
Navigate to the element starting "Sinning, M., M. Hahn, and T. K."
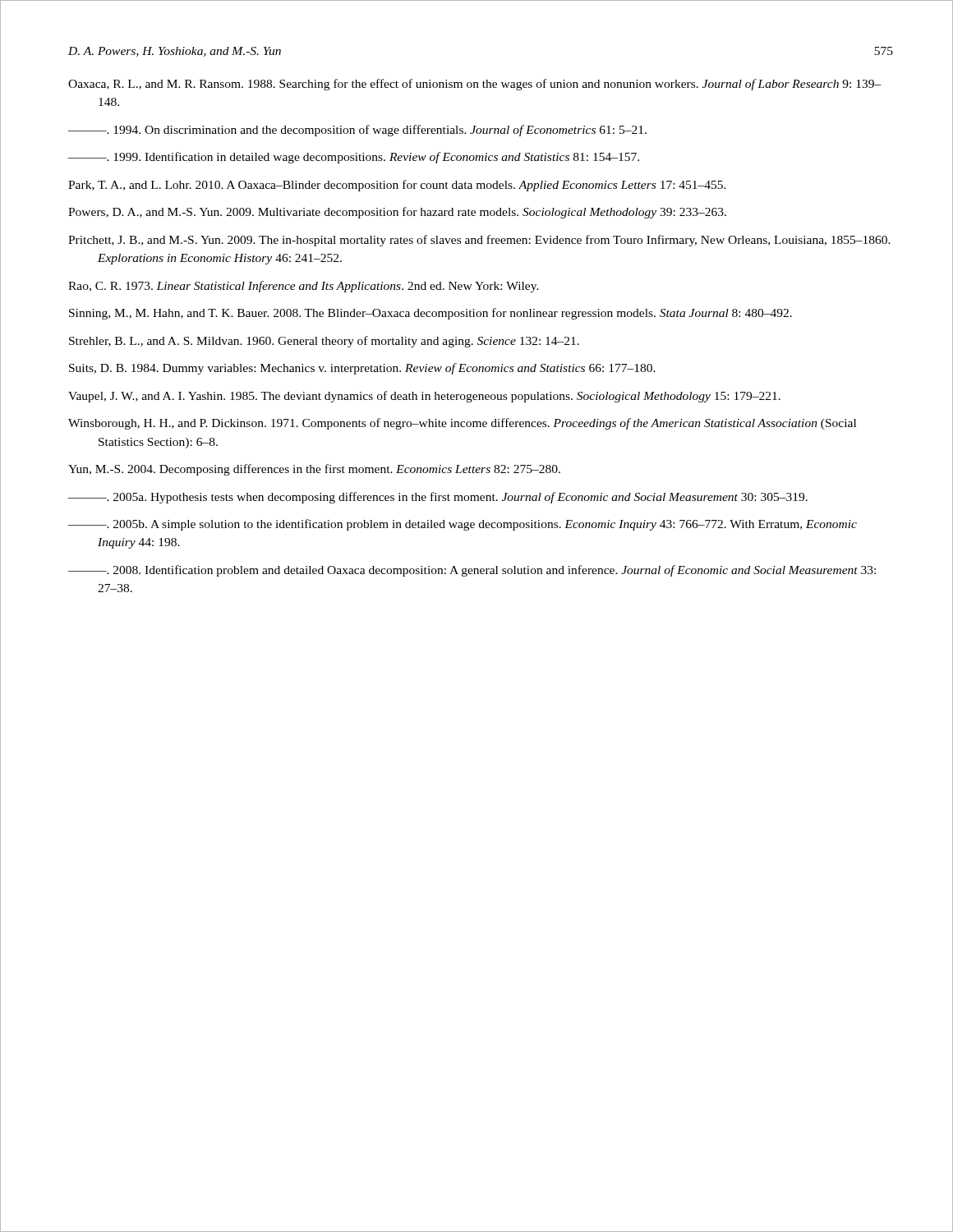481,313
